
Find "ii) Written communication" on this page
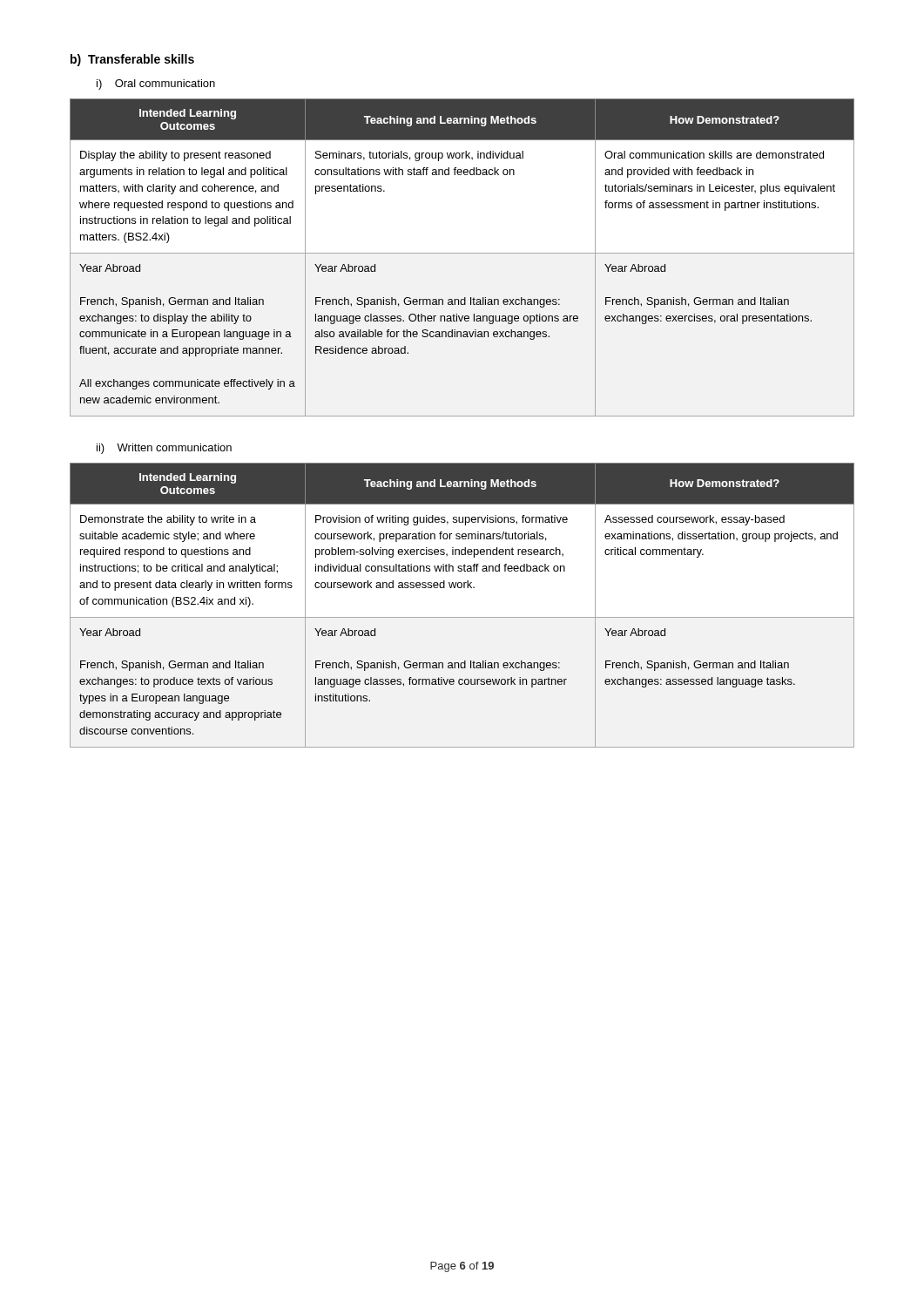[164, 447]
